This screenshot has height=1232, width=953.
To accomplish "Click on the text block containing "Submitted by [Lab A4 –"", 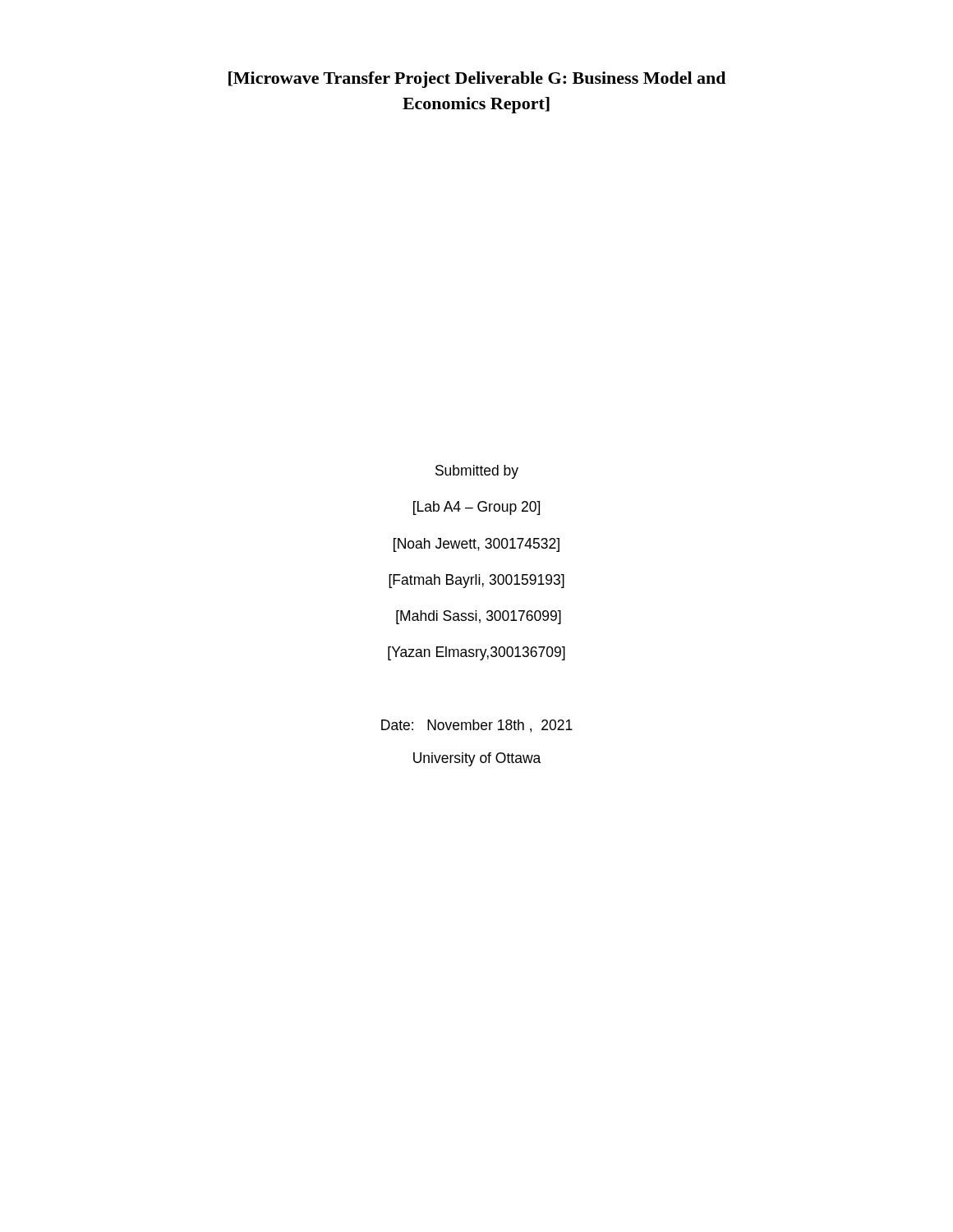I will coord(476,562).
